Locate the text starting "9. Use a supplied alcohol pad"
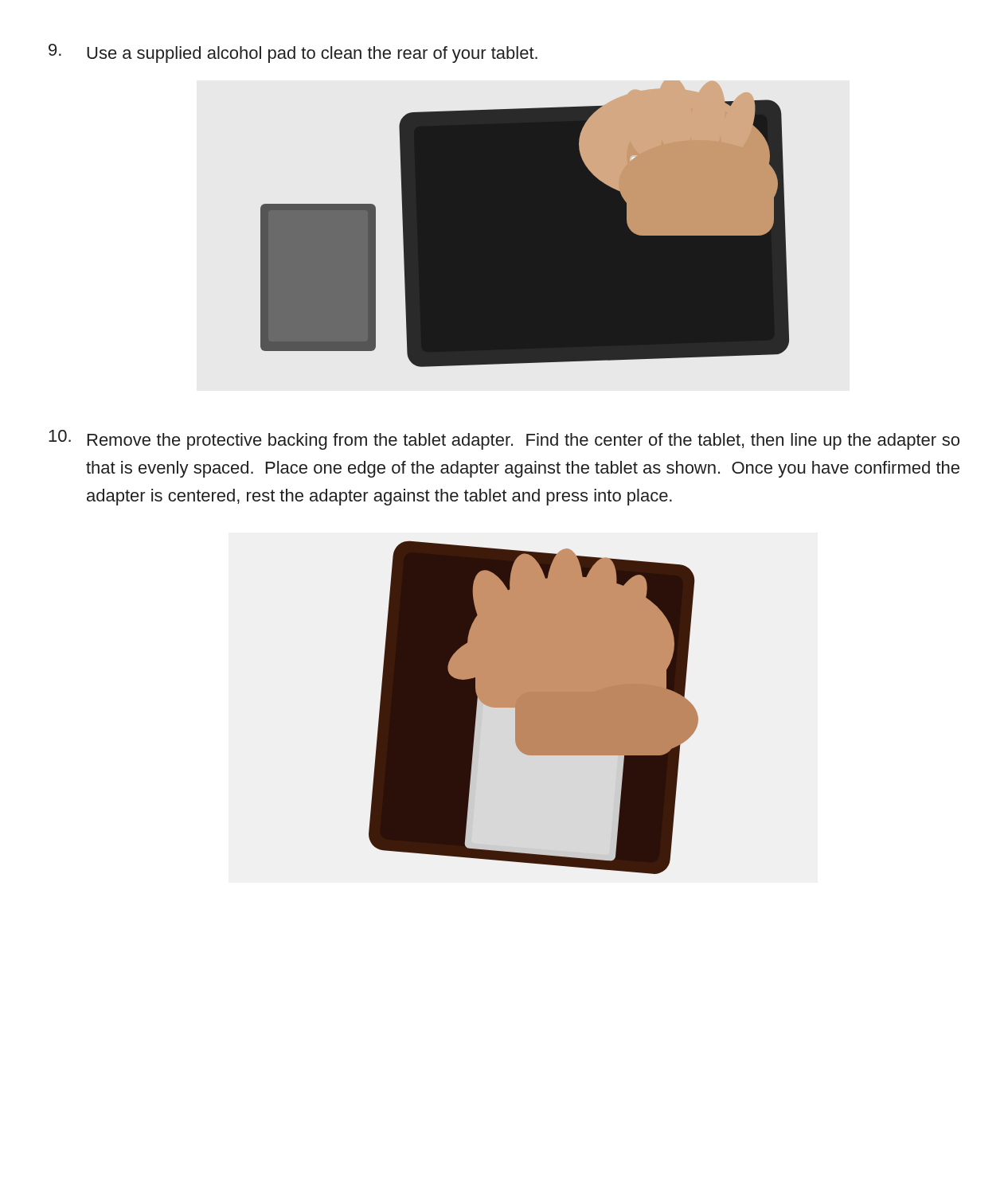This screenshot has width=1008, height=1194. coord(293,53)
